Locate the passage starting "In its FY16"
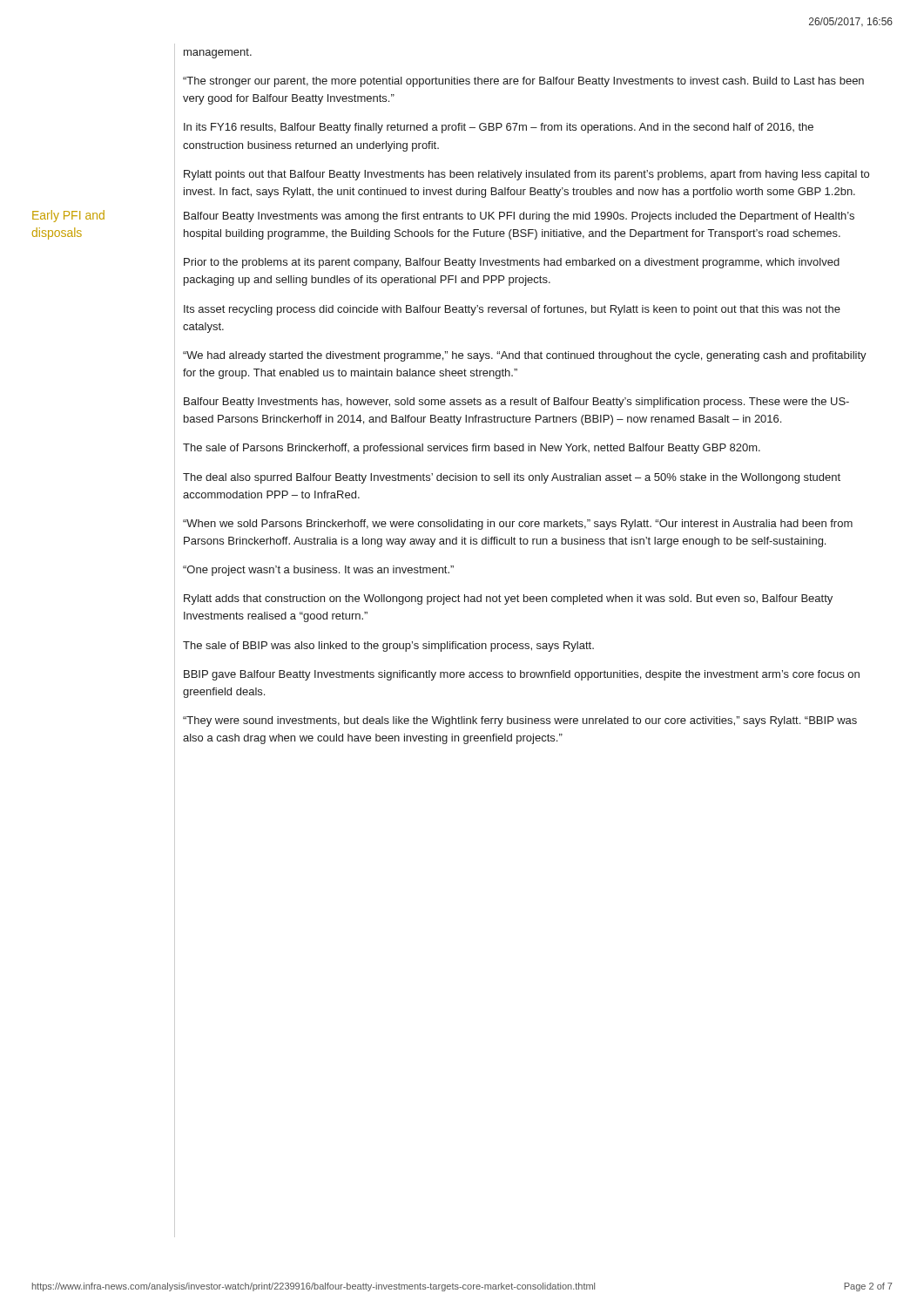The image size is (924, 1307). tap(498, 136)
